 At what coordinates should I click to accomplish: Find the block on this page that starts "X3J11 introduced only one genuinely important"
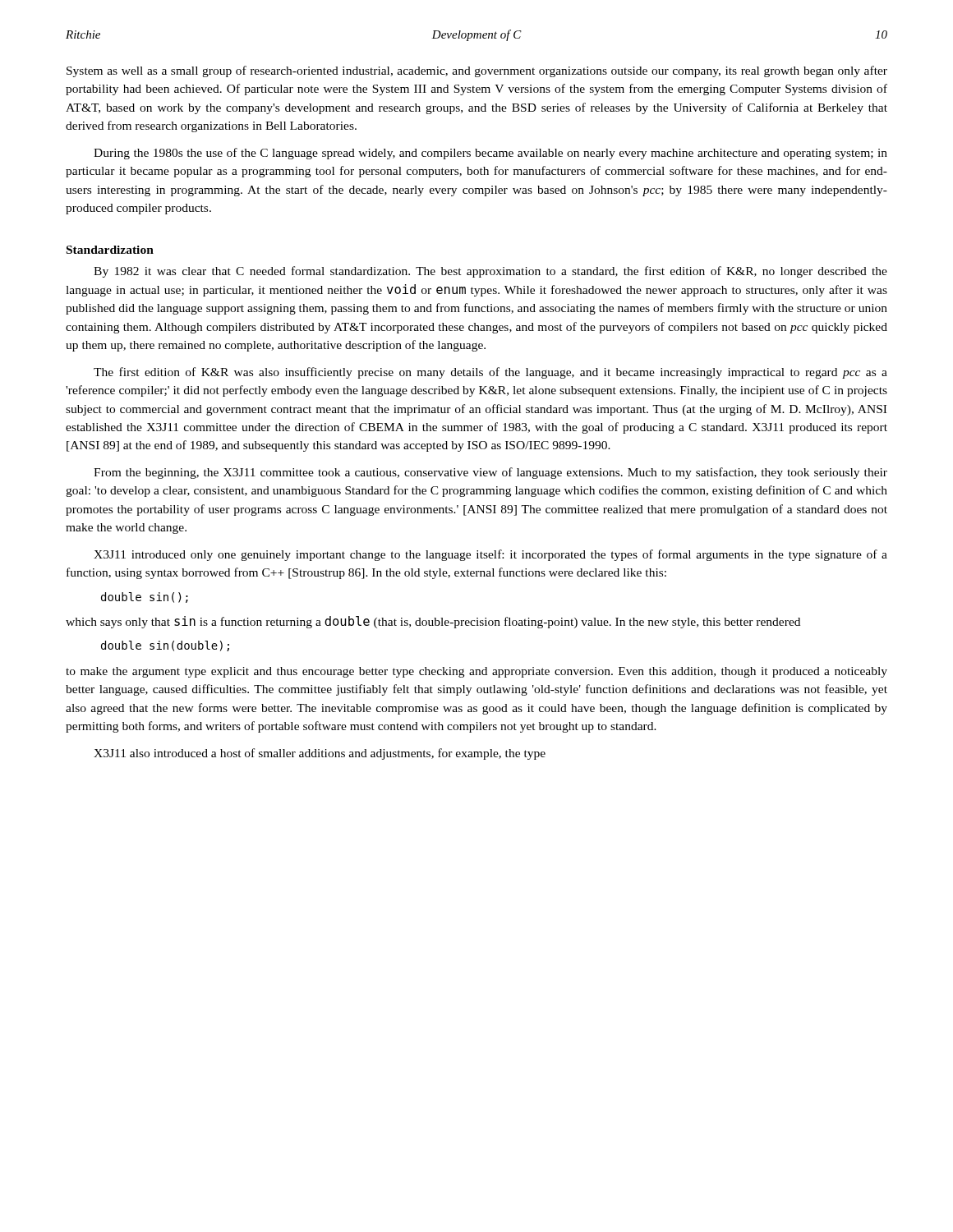(476, 564)
